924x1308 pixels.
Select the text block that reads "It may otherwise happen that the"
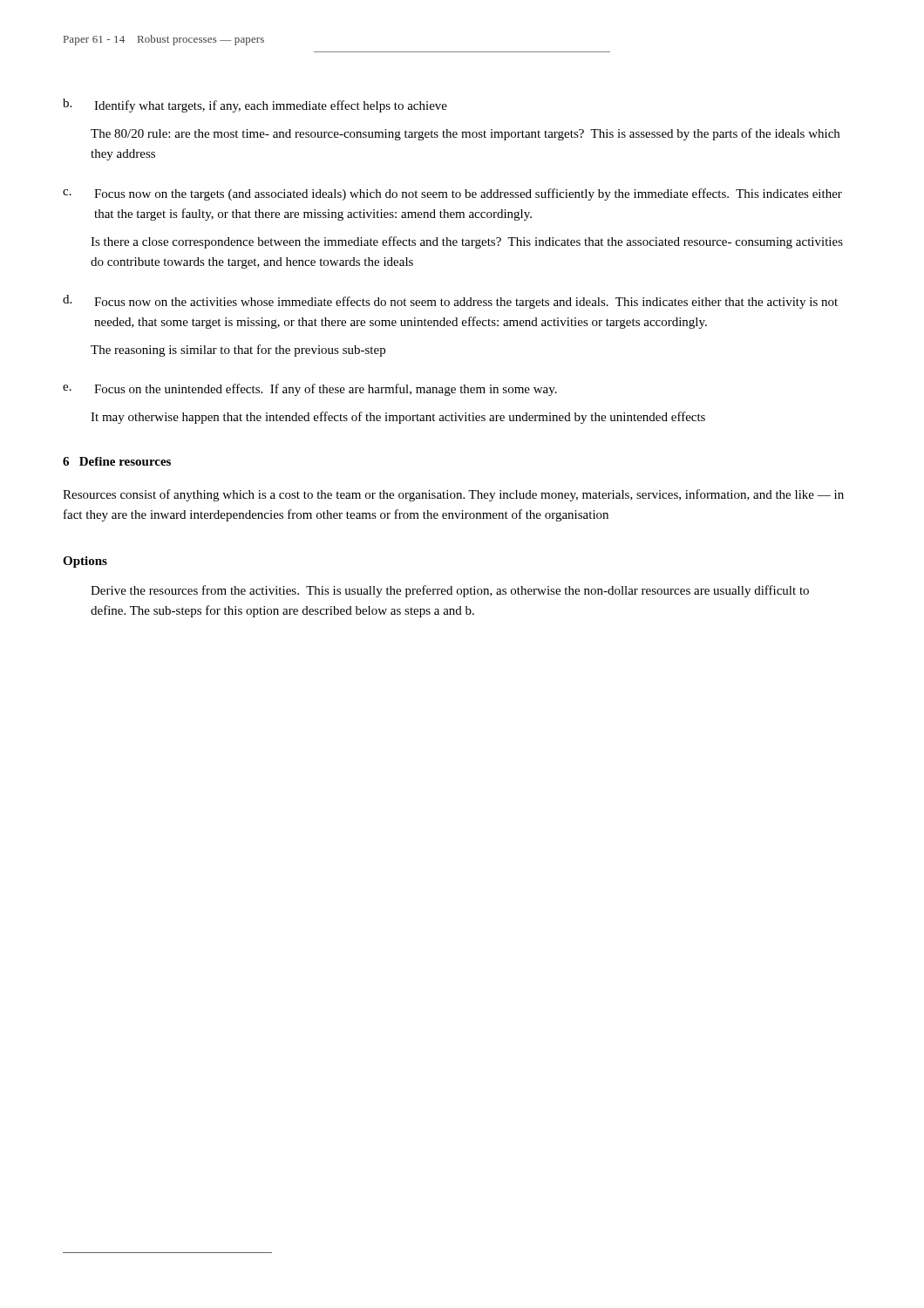[398, 417]
